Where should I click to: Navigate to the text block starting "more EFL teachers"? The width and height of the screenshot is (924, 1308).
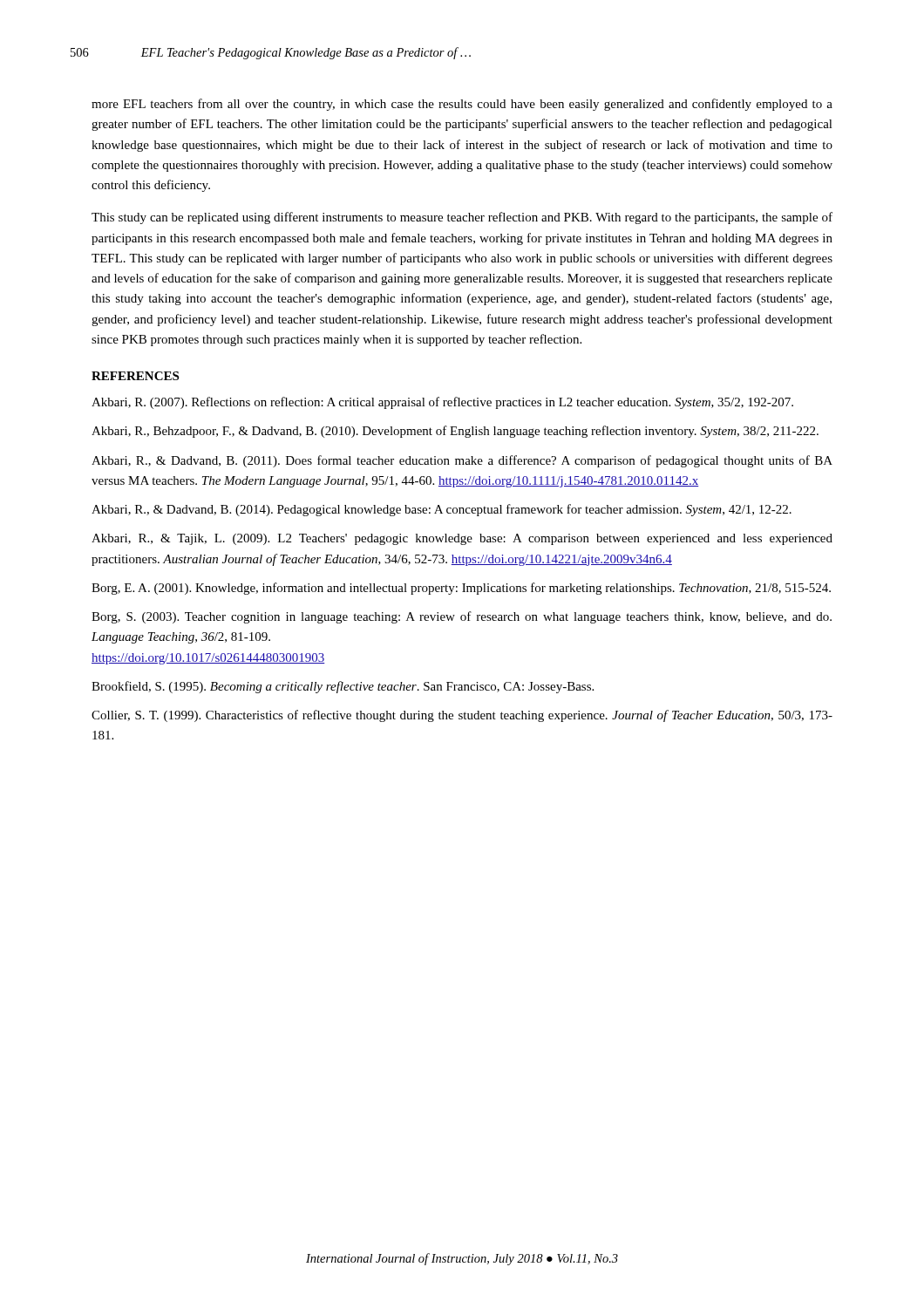click(462, 144)
